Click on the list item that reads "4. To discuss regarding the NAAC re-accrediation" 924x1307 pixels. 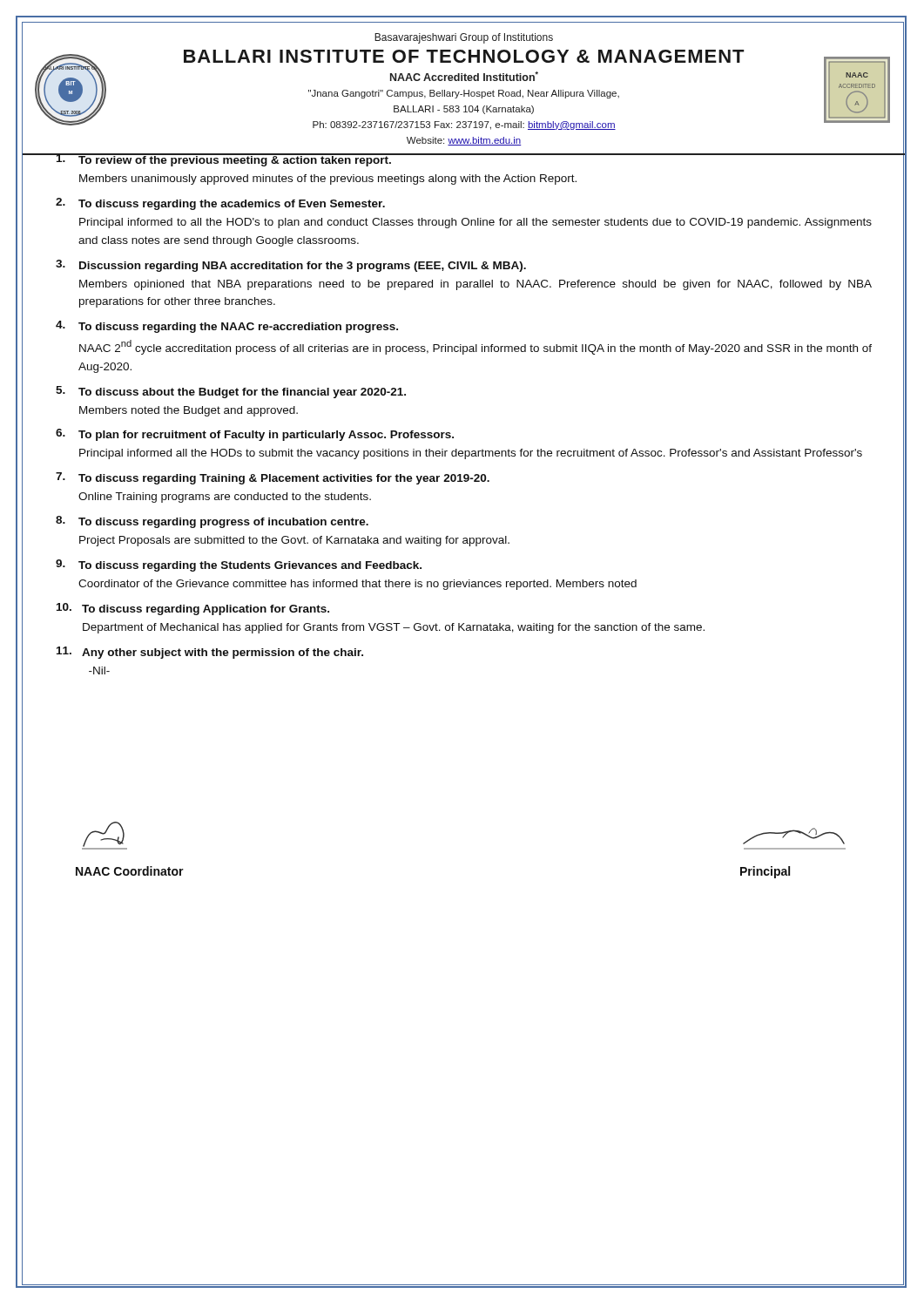(x=464, y=347)
